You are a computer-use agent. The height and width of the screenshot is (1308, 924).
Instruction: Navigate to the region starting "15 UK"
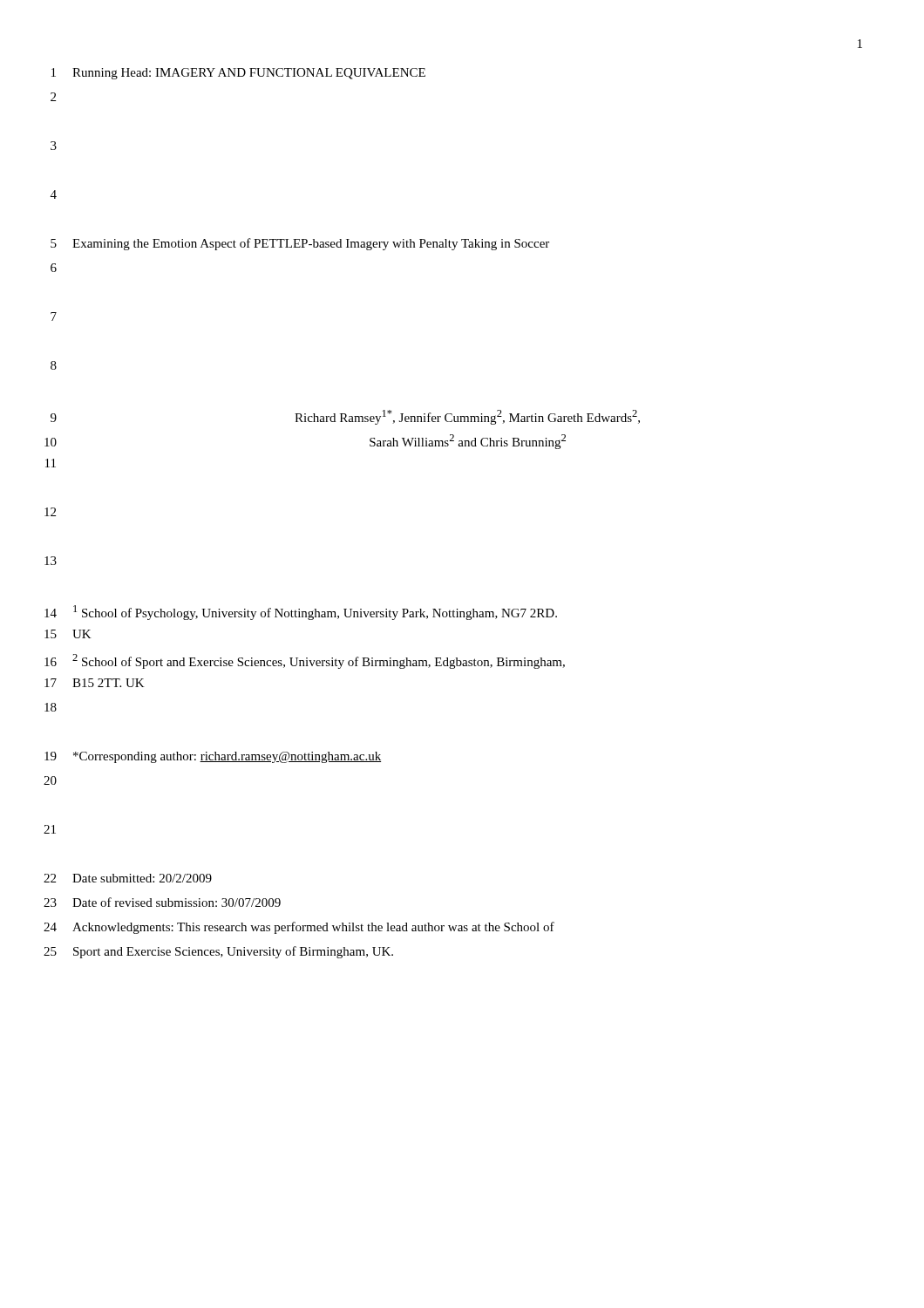pos(81,634)
